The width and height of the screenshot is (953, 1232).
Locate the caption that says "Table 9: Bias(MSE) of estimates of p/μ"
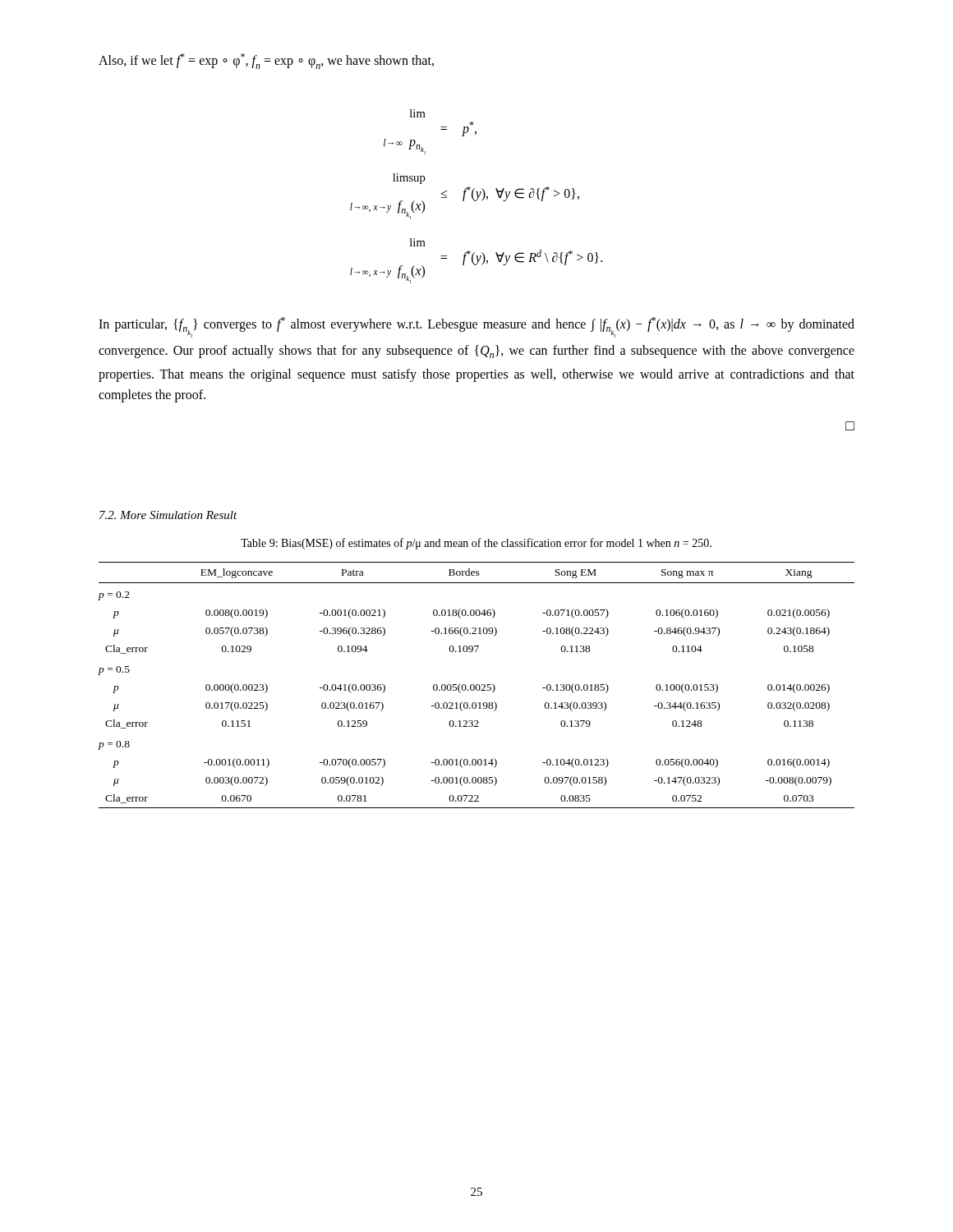point(476,543)
